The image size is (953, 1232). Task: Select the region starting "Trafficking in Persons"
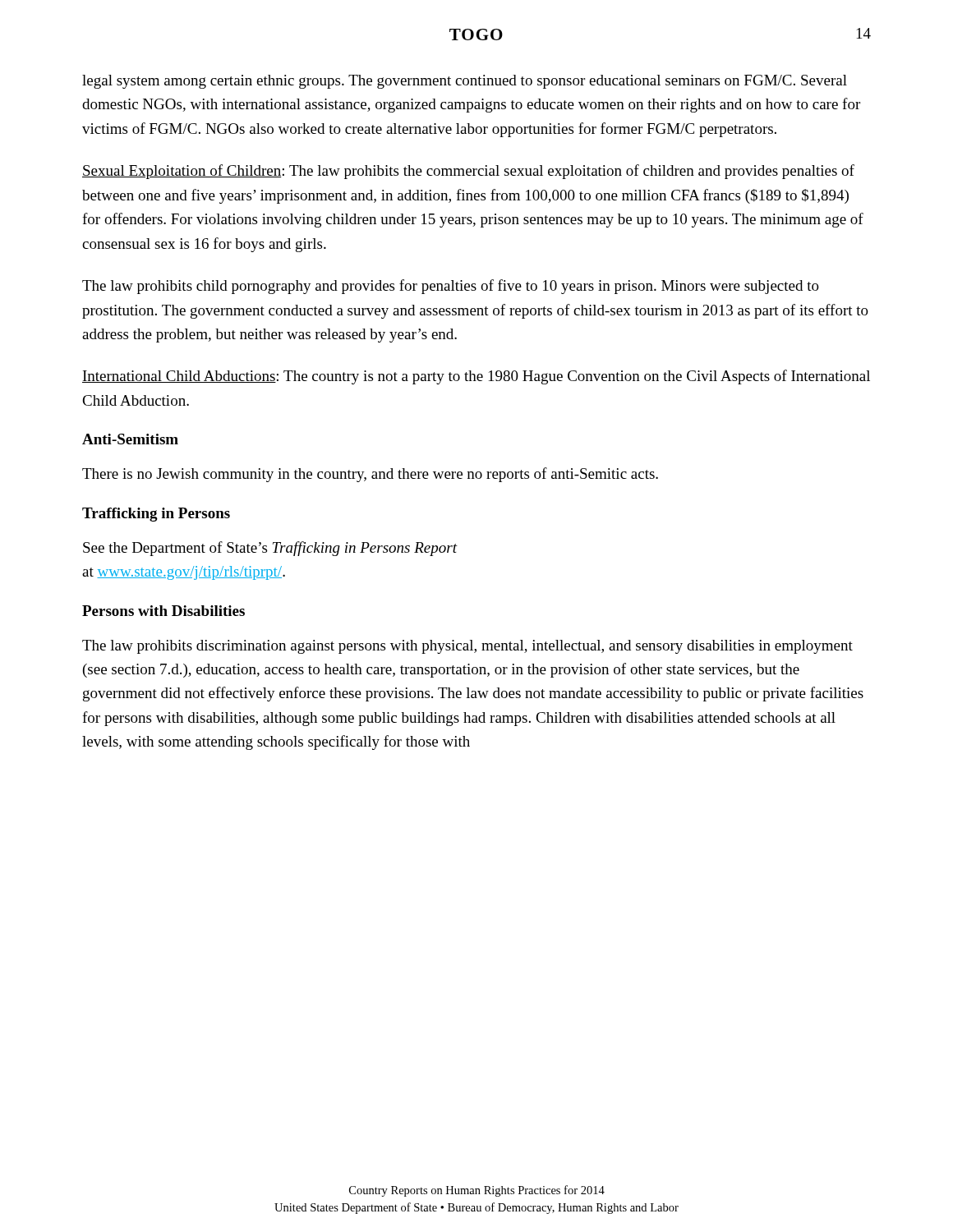pyautogui.click(x=156, y=513)
